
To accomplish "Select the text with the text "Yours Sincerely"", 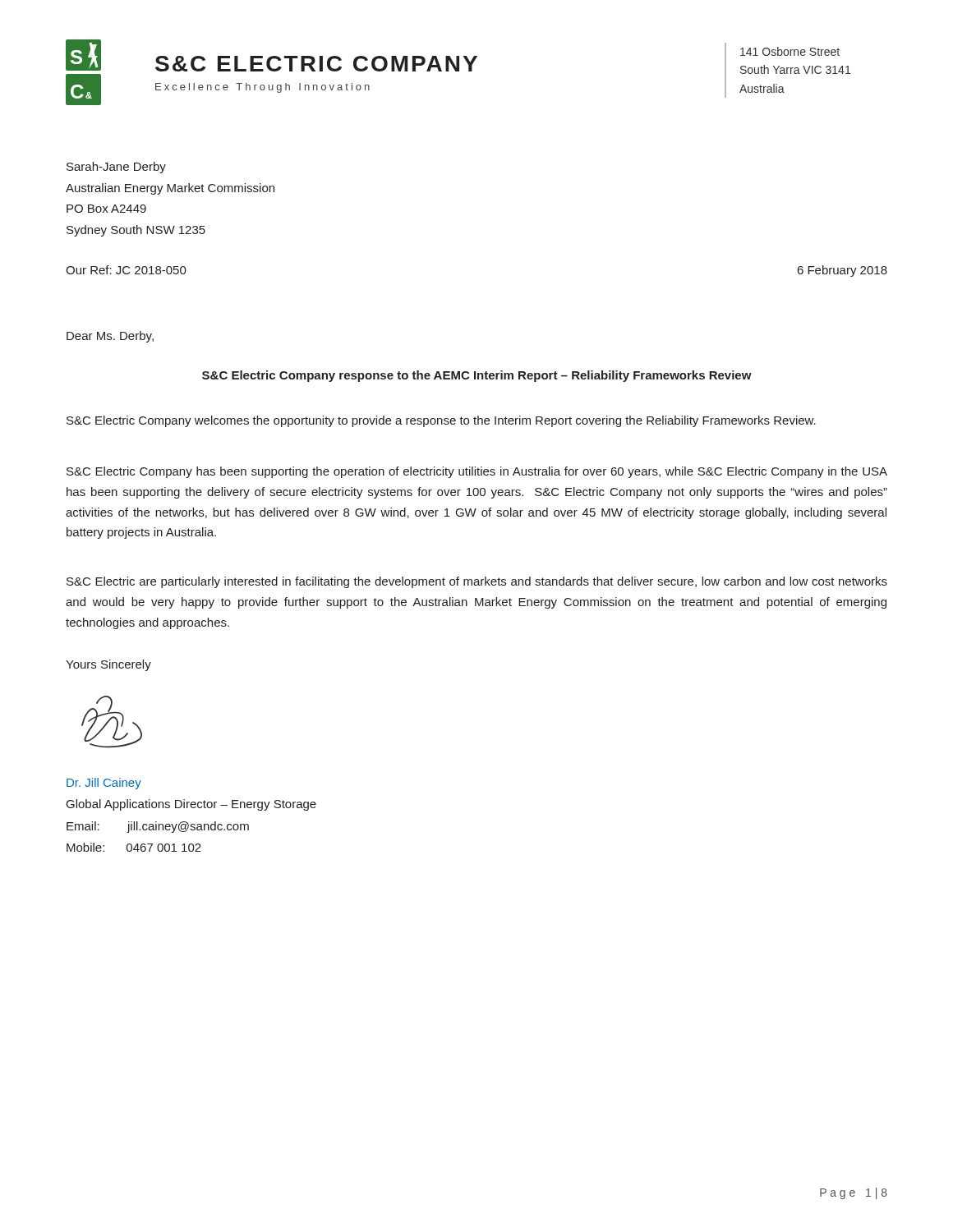I will point(108,664).
